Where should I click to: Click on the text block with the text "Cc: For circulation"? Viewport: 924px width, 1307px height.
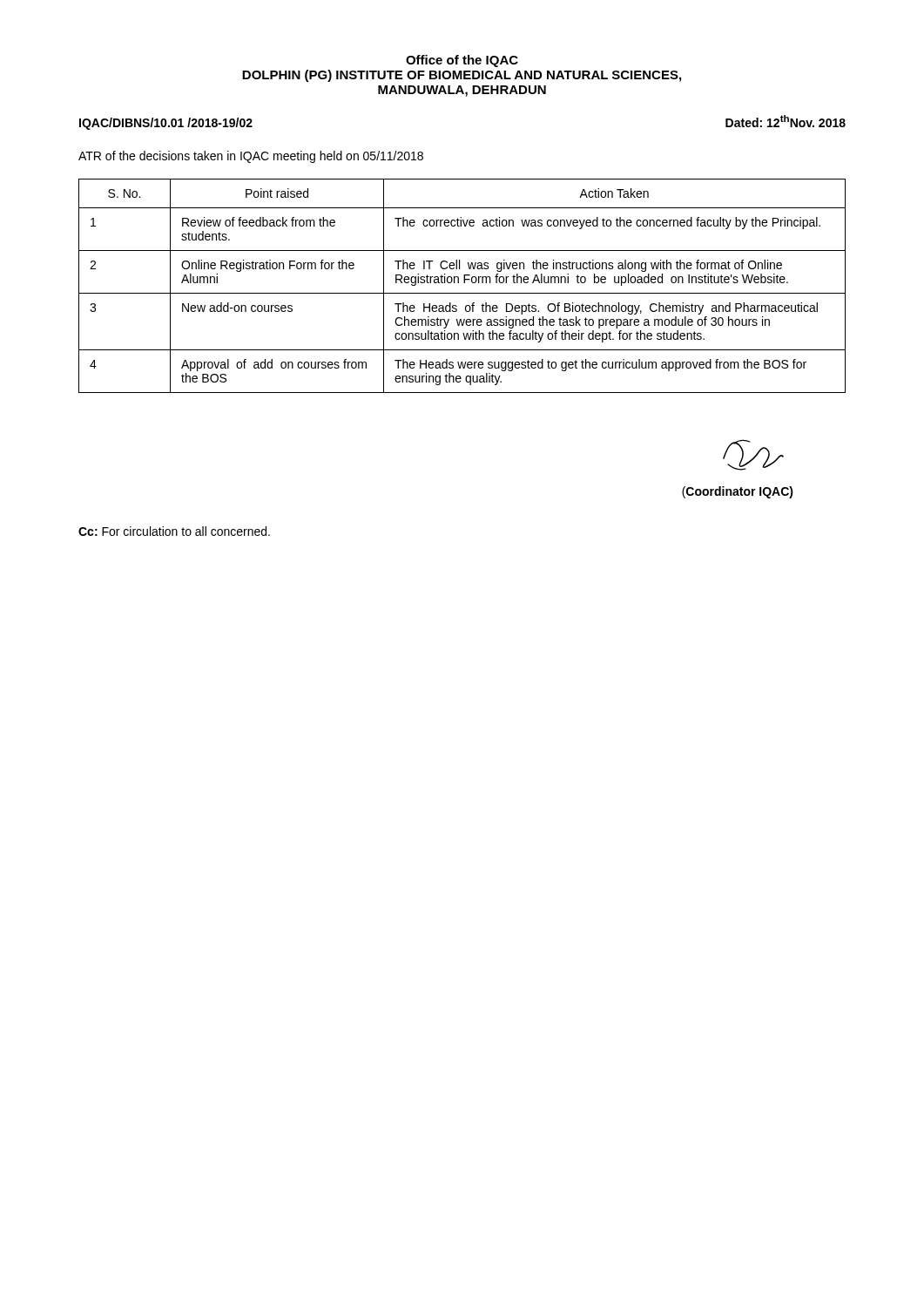click(175, 531)
